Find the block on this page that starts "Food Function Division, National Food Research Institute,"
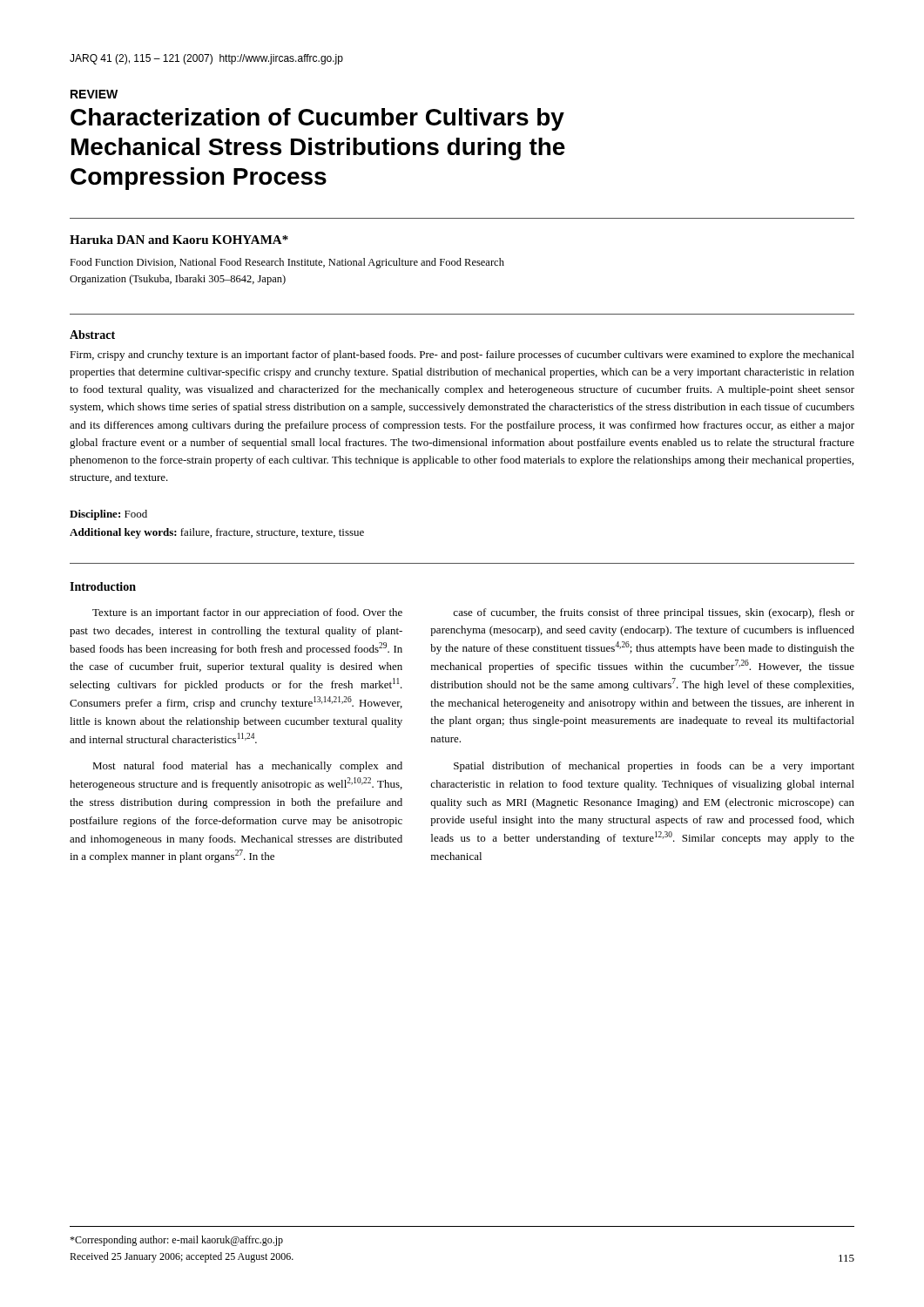 287,271
